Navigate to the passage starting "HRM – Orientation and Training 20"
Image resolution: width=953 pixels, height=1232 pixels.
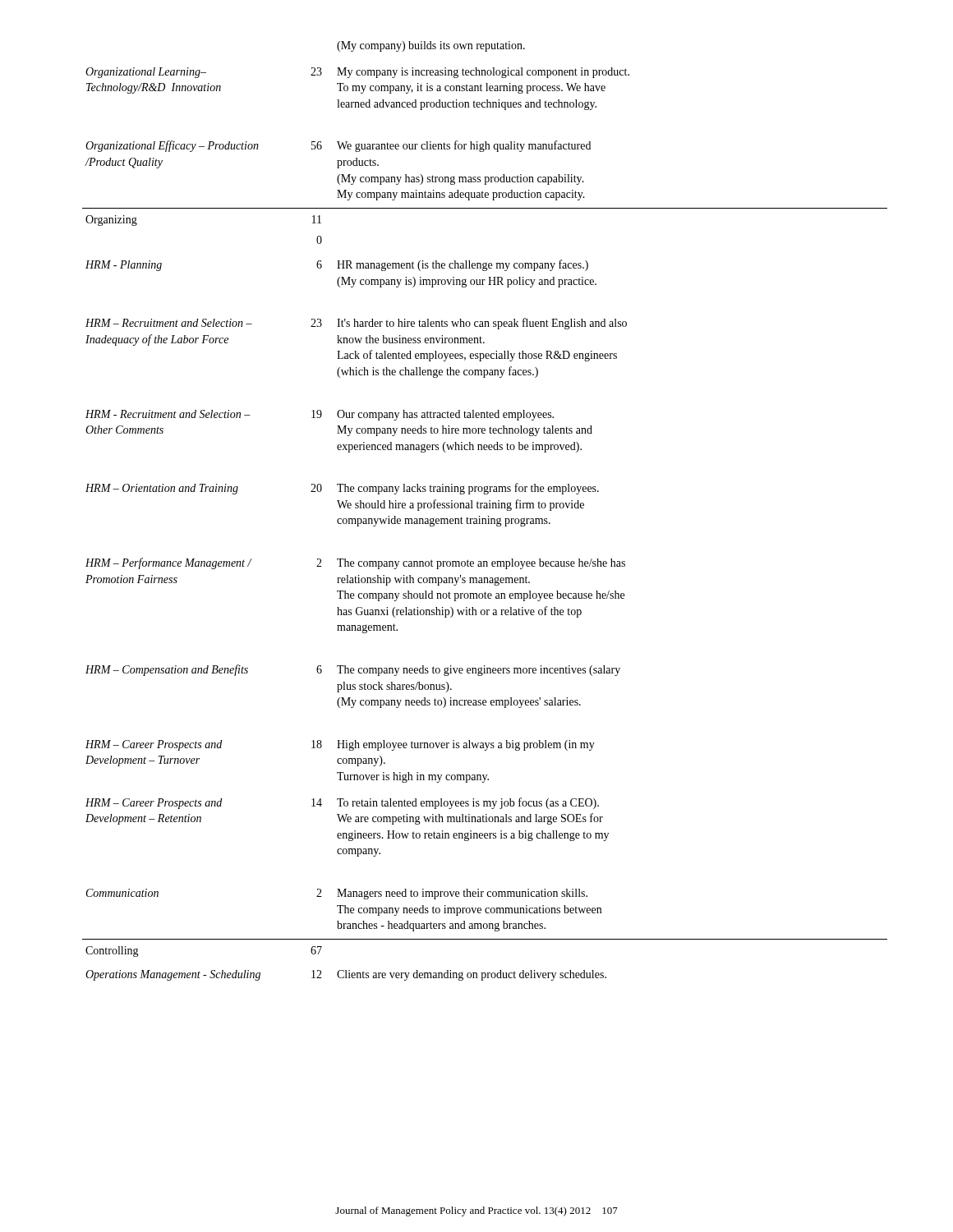pyautogui.click(x=485, y=505)
